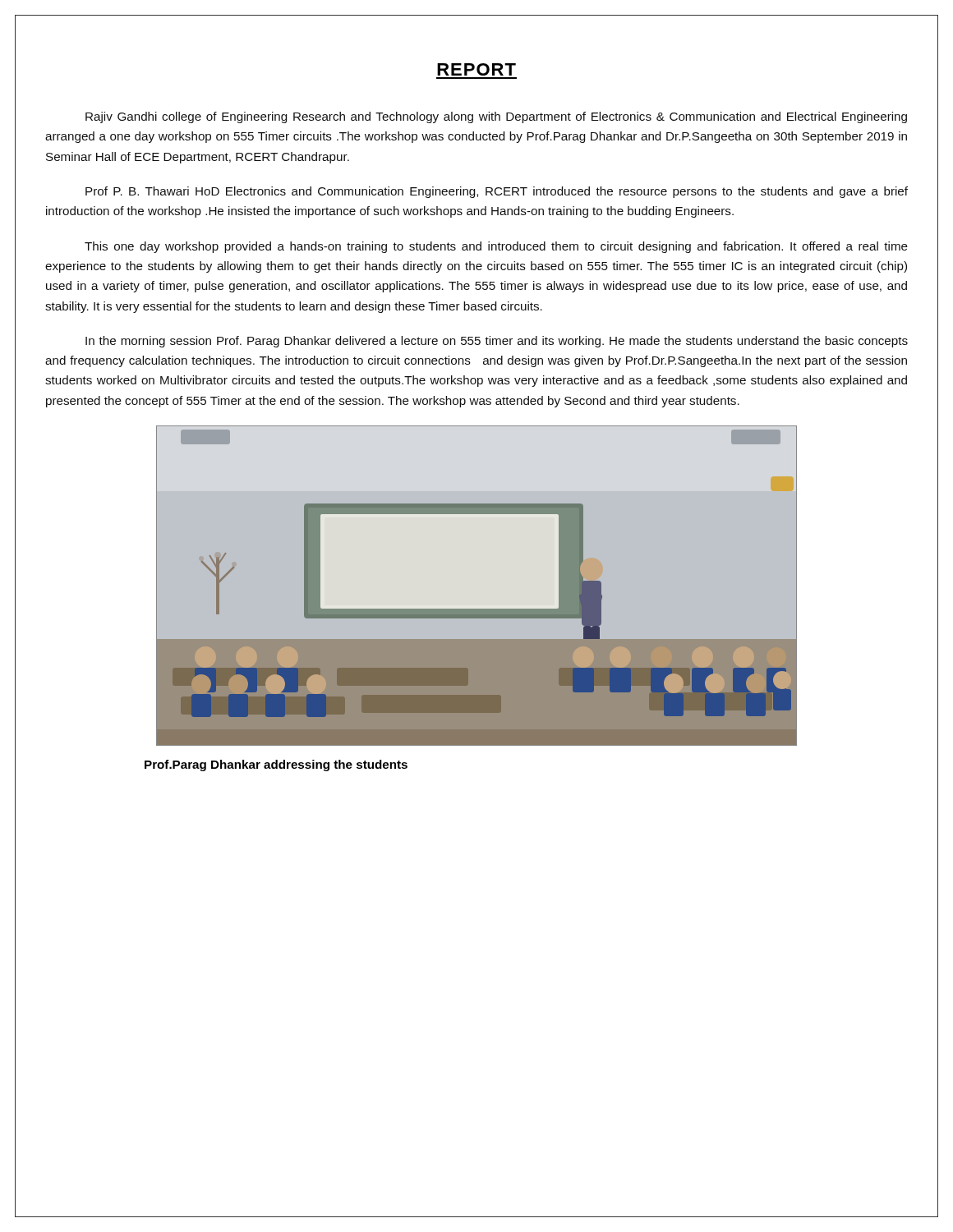The image size is (953, 1232).
Task: Select the text block with the text "Prof P. B. Thawari HoD Electronics and Communication"
Action: click(476, 201)
